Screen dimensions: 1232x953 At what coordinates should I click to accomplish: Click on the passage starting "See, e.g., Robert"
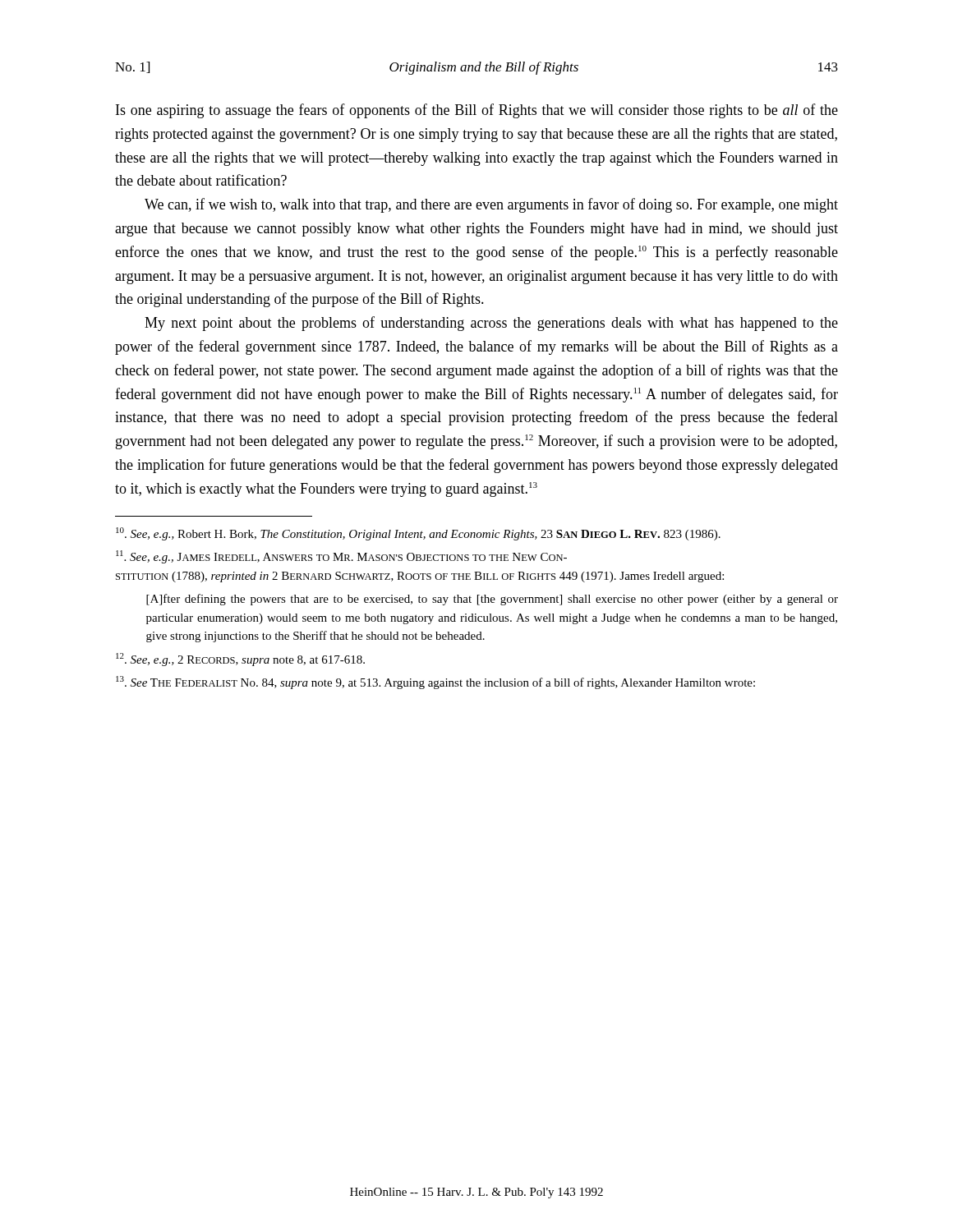[476, 534]
